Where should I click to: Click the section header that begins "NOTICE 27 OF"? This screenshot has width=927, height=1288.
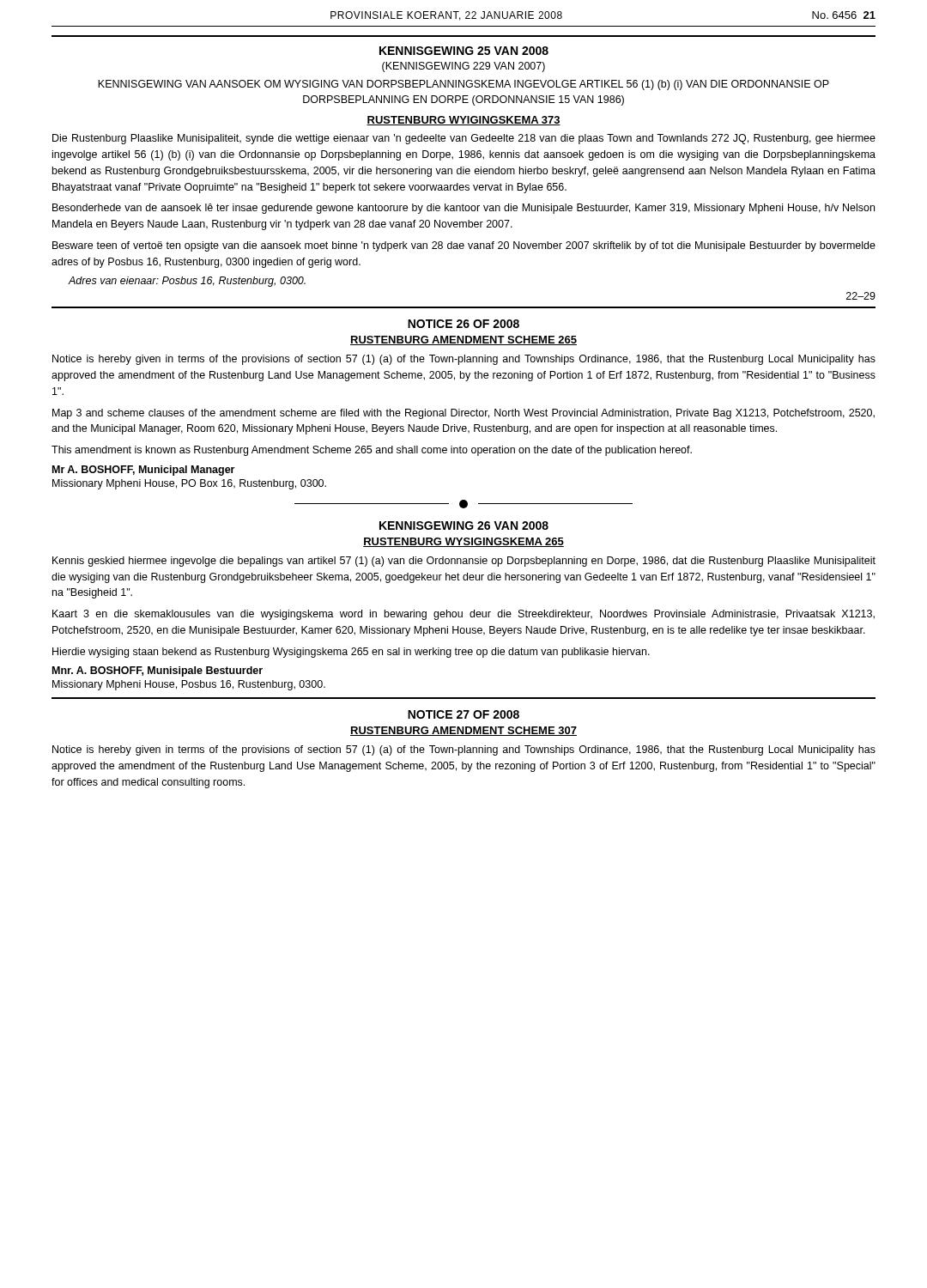[464, 715]
